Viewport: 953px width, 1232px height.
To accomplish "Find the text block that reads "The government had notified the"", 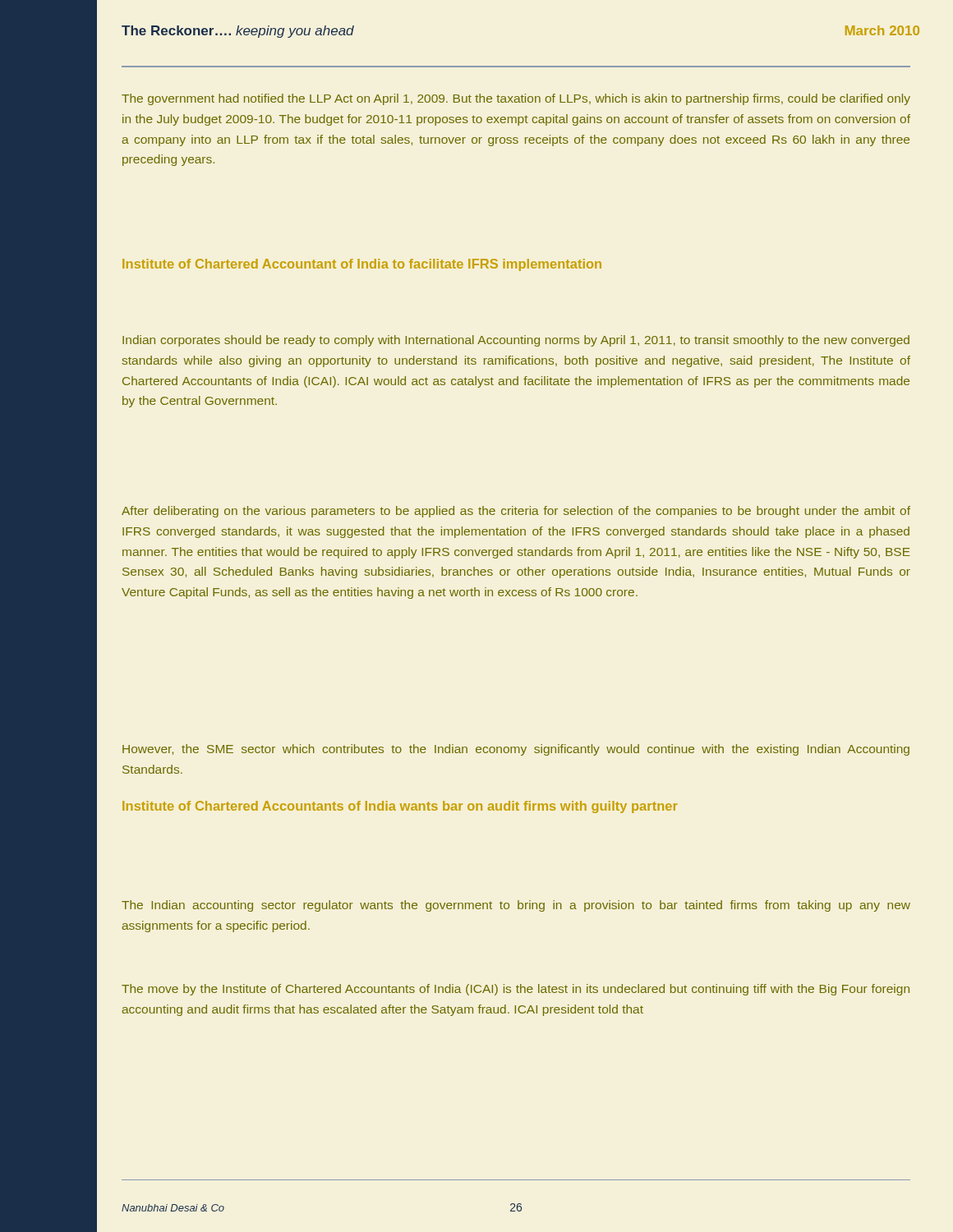I will (516, 129).
